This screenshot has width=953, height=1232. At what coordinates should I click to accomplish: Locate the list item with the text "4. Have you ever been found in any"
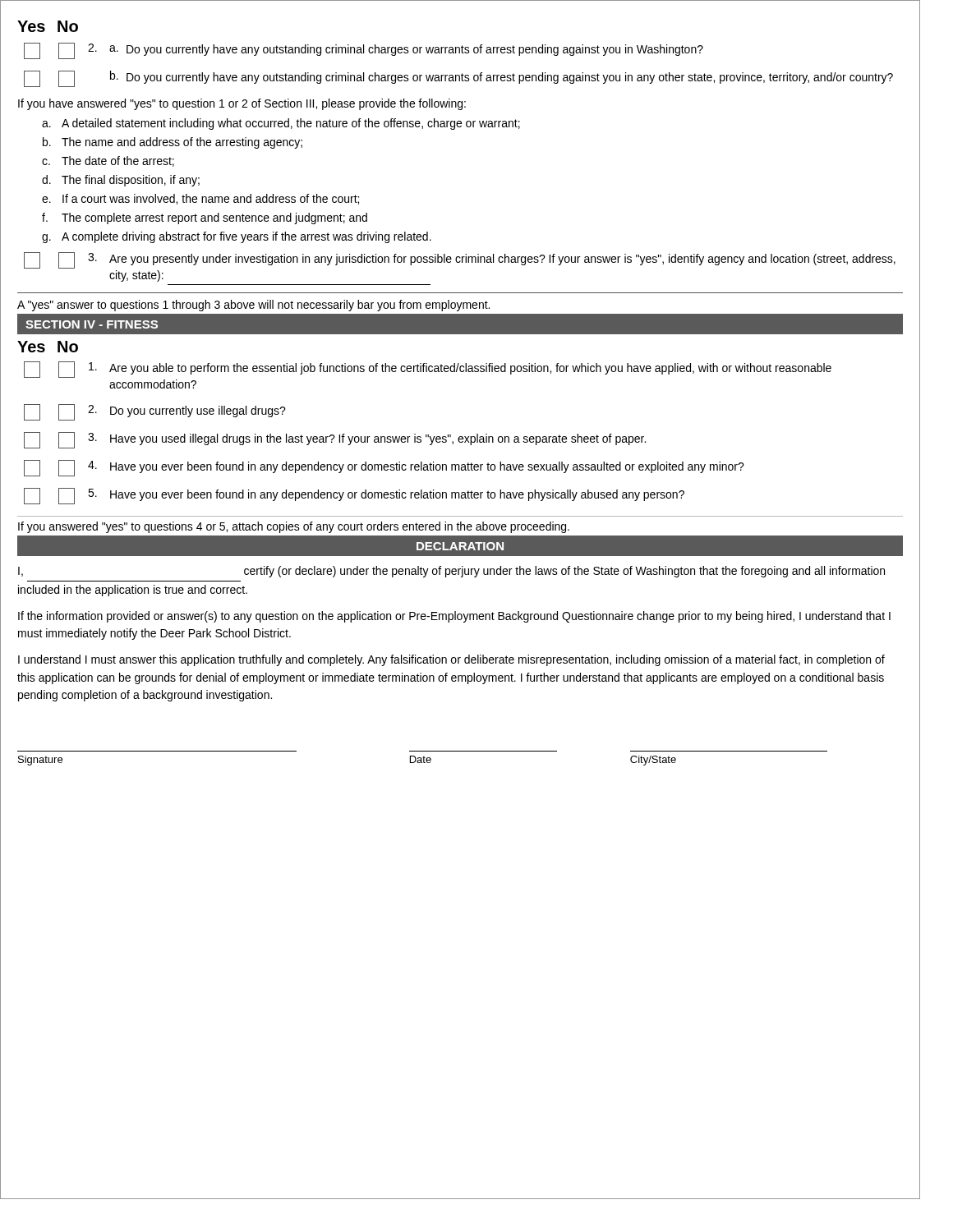tap(463, 467)
